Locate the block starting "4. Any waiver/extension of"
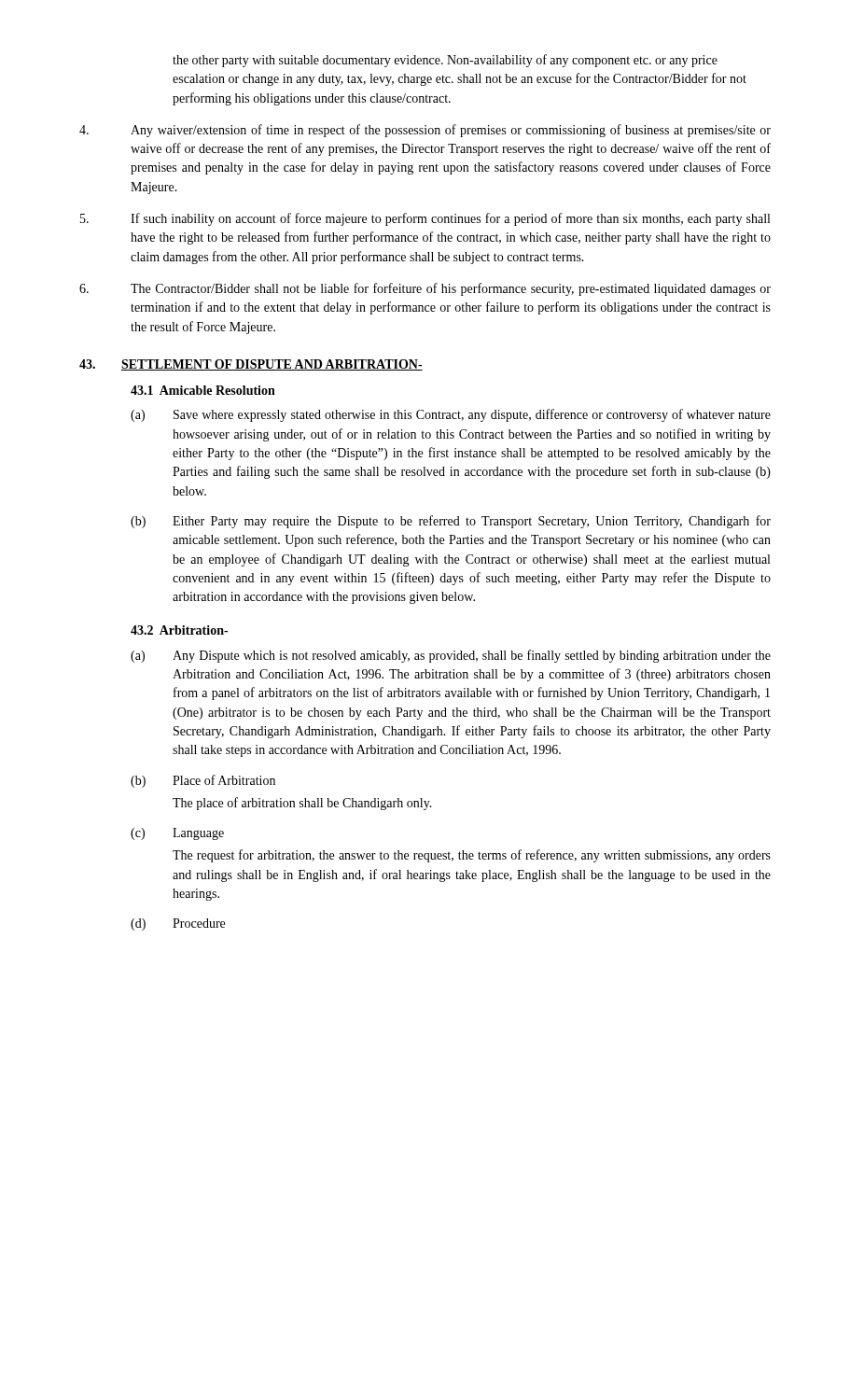 click(425, 159)
